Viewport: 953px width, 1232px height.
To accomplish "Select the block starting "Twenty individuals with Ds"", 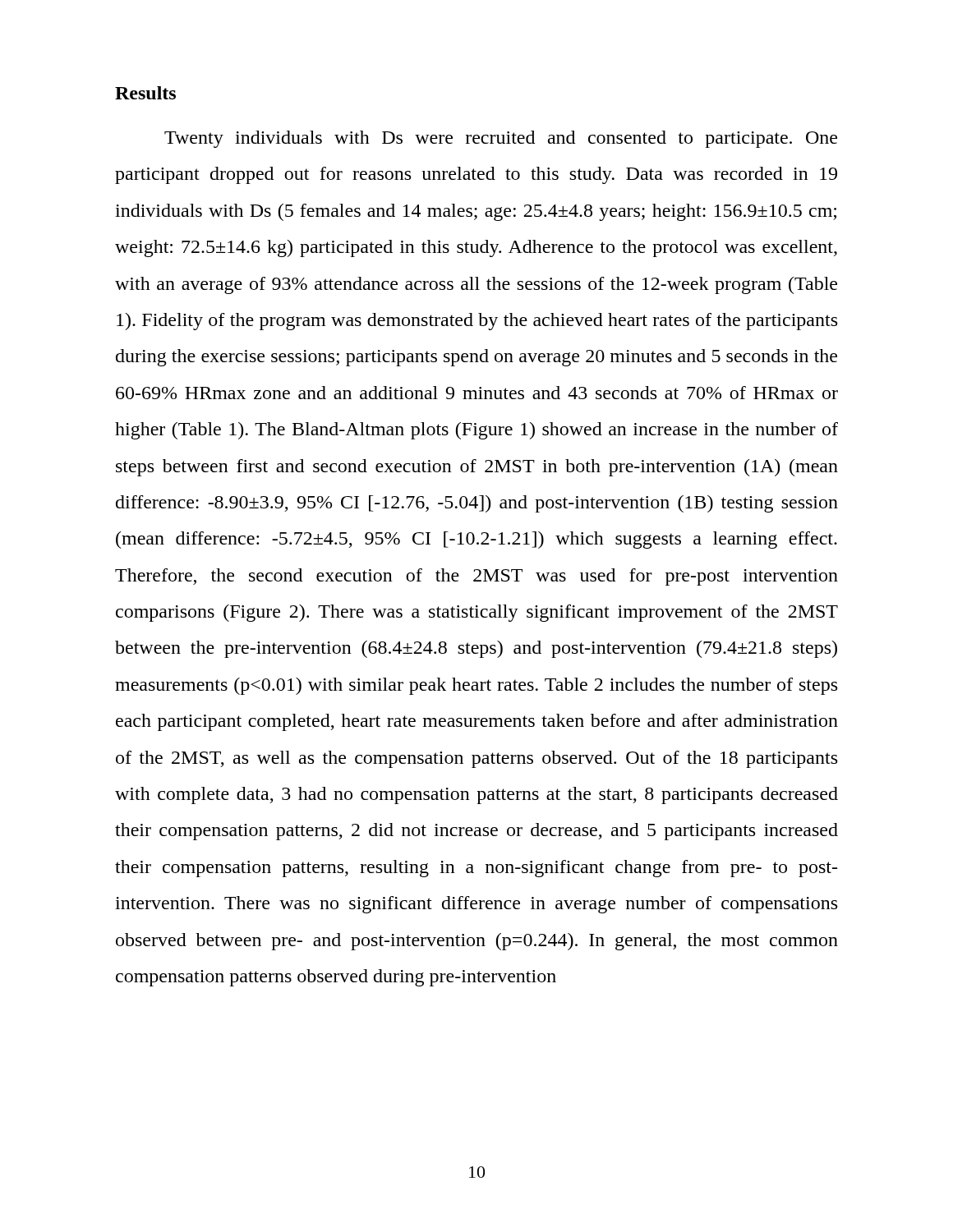I will click(501, 139).
